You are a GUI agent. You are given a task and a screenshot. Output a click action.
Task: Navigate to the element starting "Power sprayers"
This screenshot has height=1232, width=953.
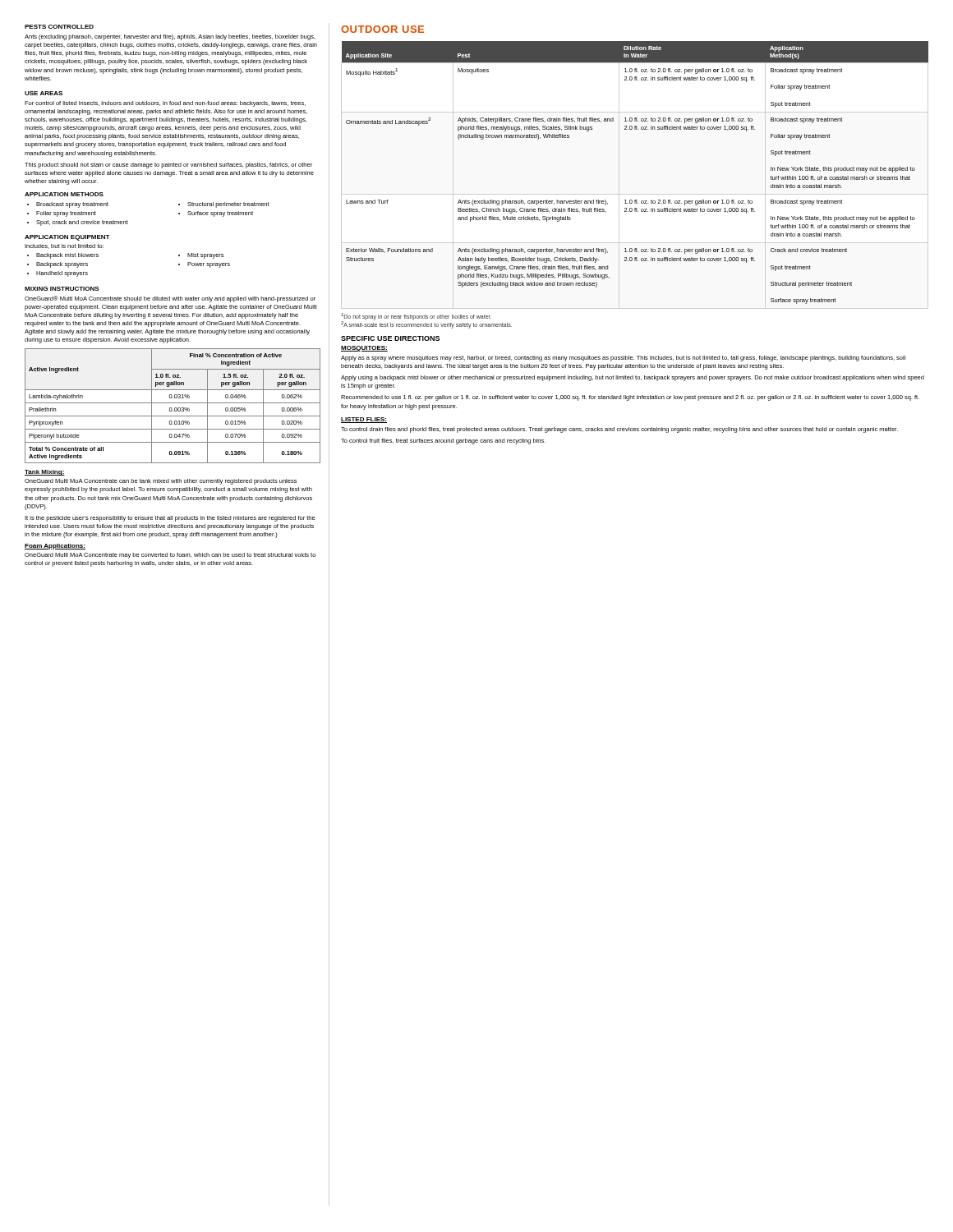(209, 264)
